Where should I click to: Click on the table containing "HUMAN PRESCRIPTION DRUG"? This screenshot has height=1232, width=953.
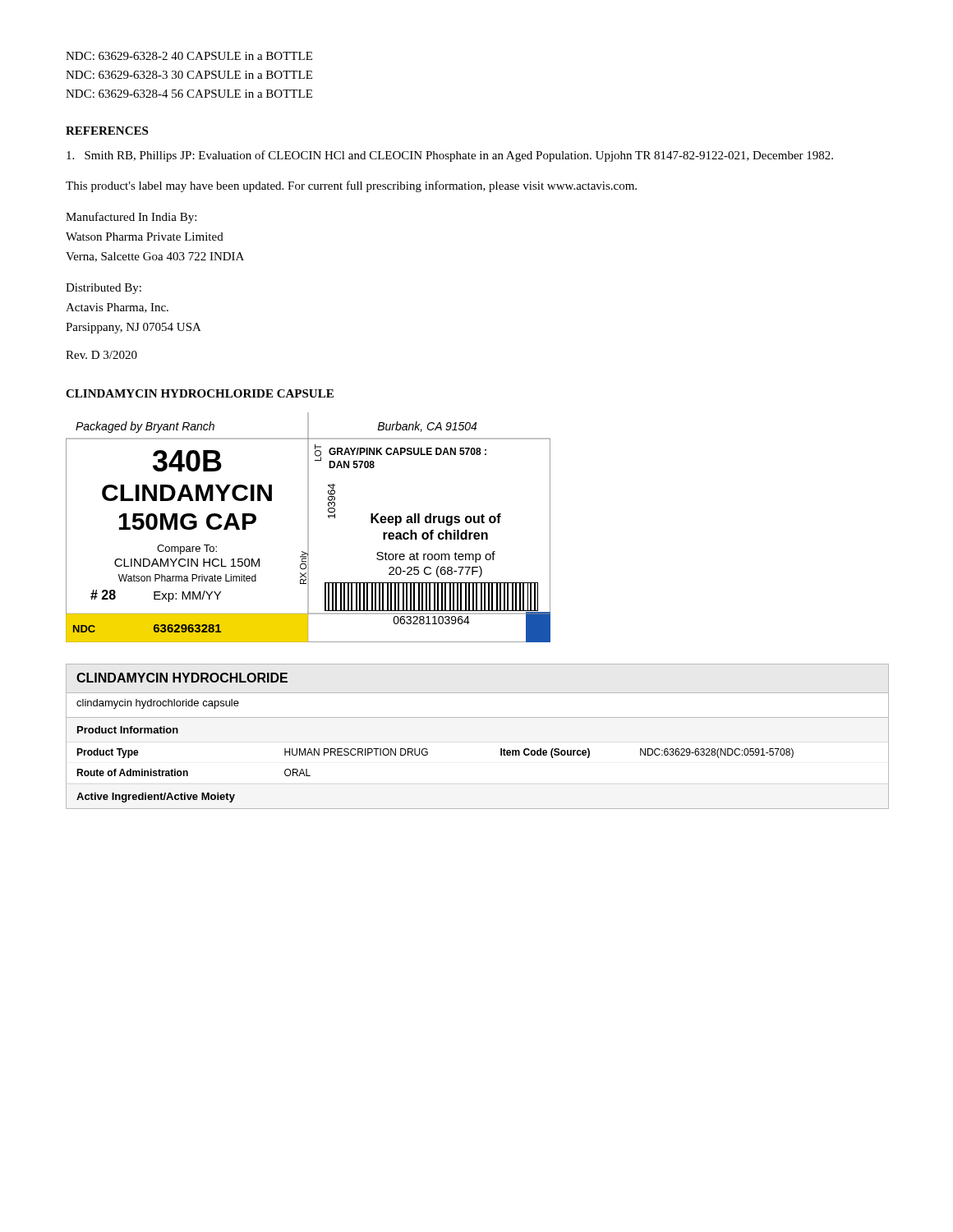(476, 736)
